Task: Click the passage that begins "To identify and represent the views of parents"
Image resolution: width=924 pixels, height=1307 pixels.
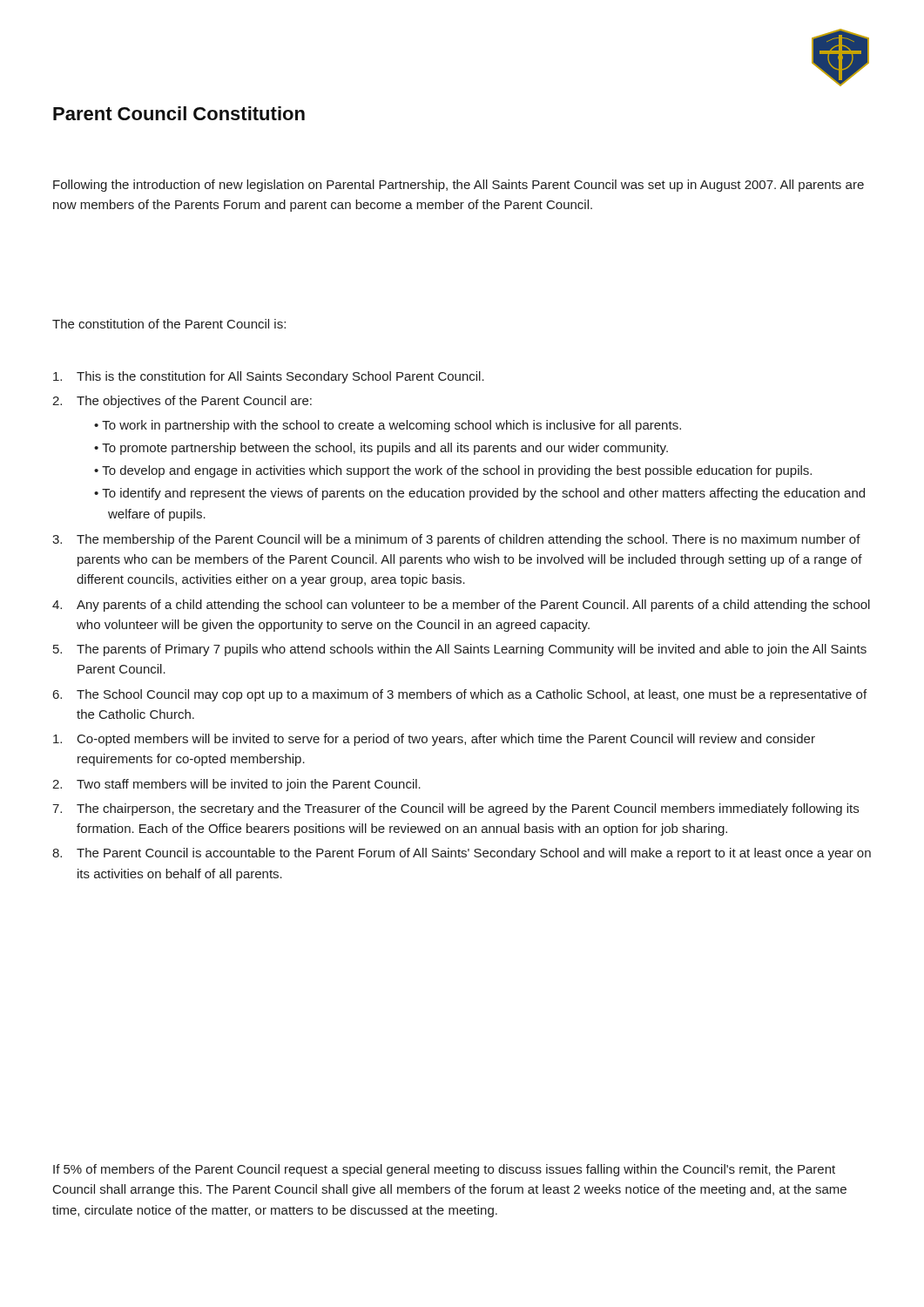Action: tap(484, 503)
